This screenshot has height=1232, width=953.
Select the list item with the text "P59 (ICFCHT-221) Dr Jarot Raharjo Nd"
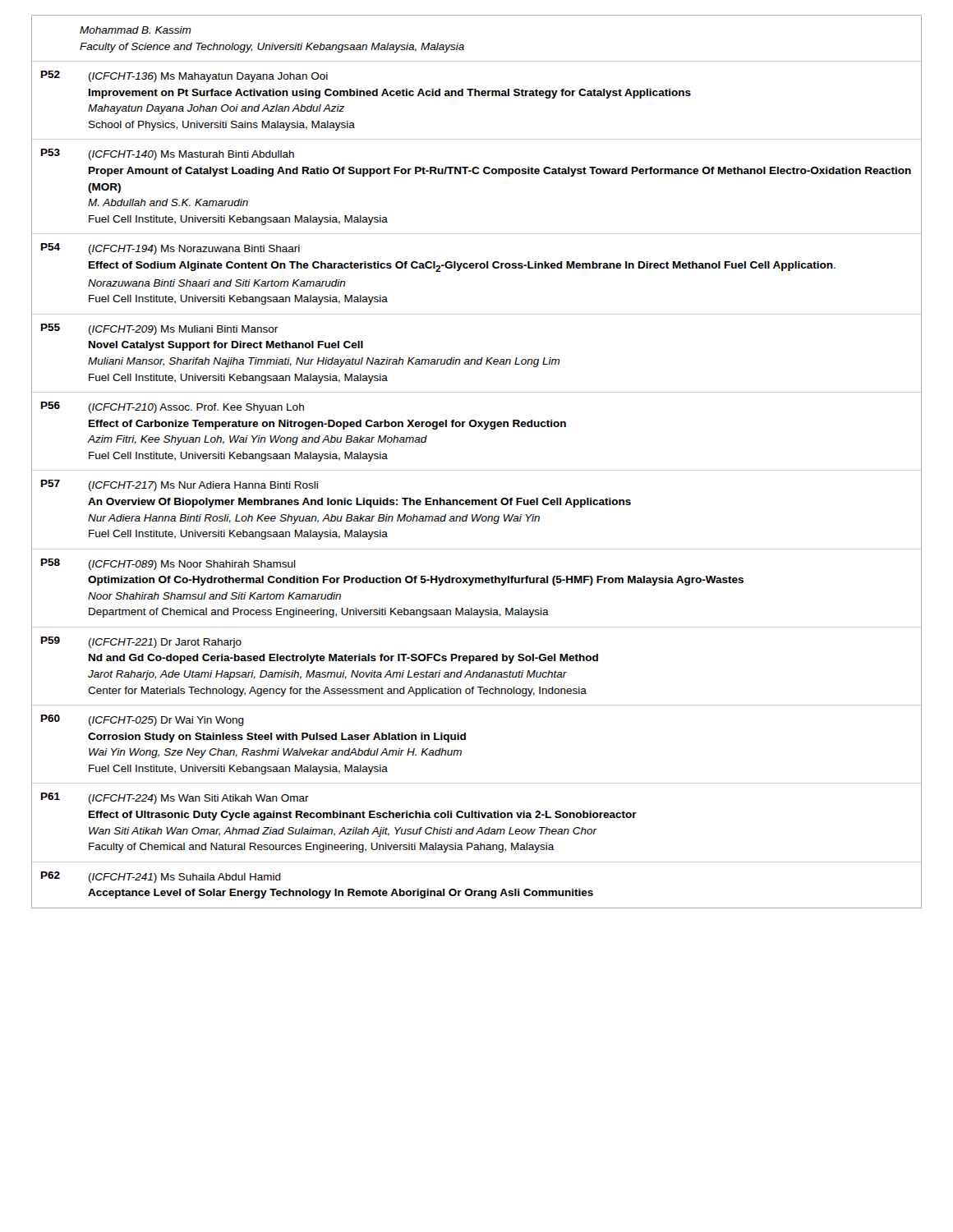coord(476,666)
